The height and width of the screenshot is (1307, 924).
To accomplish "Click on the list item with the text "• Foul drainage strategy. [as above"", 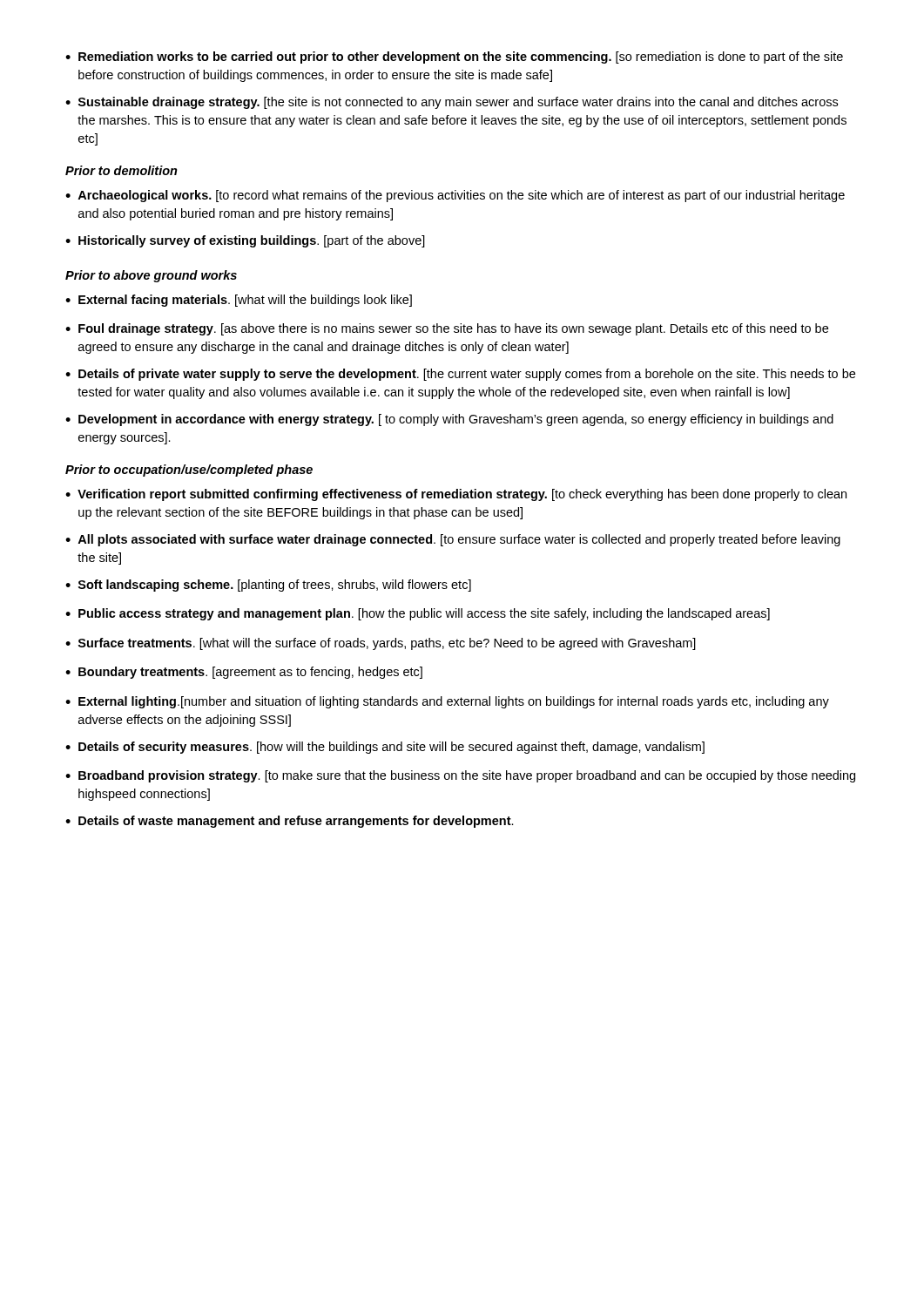I will coord(462,338).
